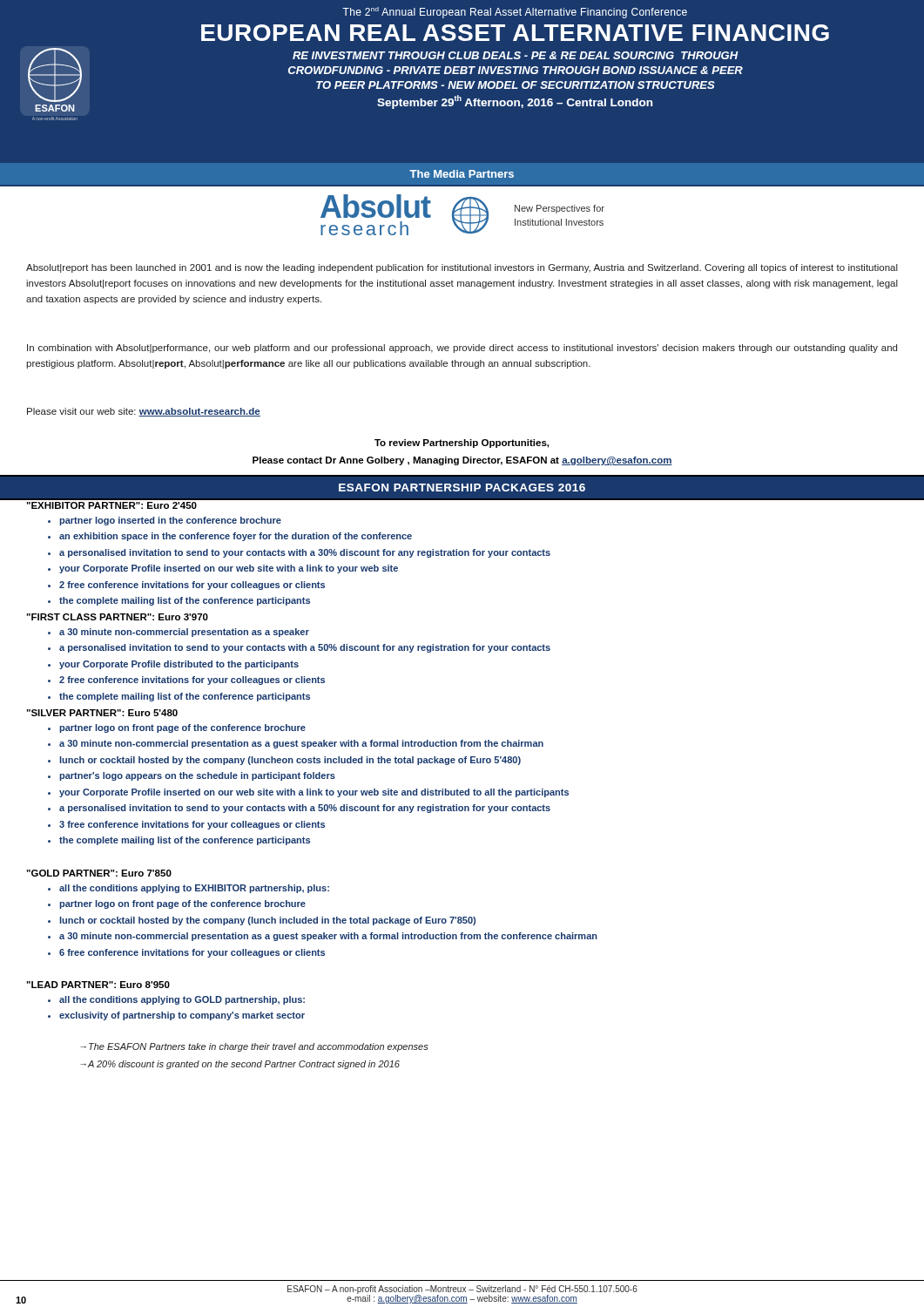Image resolution: width=924 pixels, height=1307 pixels.
Task: Click where it says "Please visit our web site: www.absolut-research.de"
Action: coord(143,411)
